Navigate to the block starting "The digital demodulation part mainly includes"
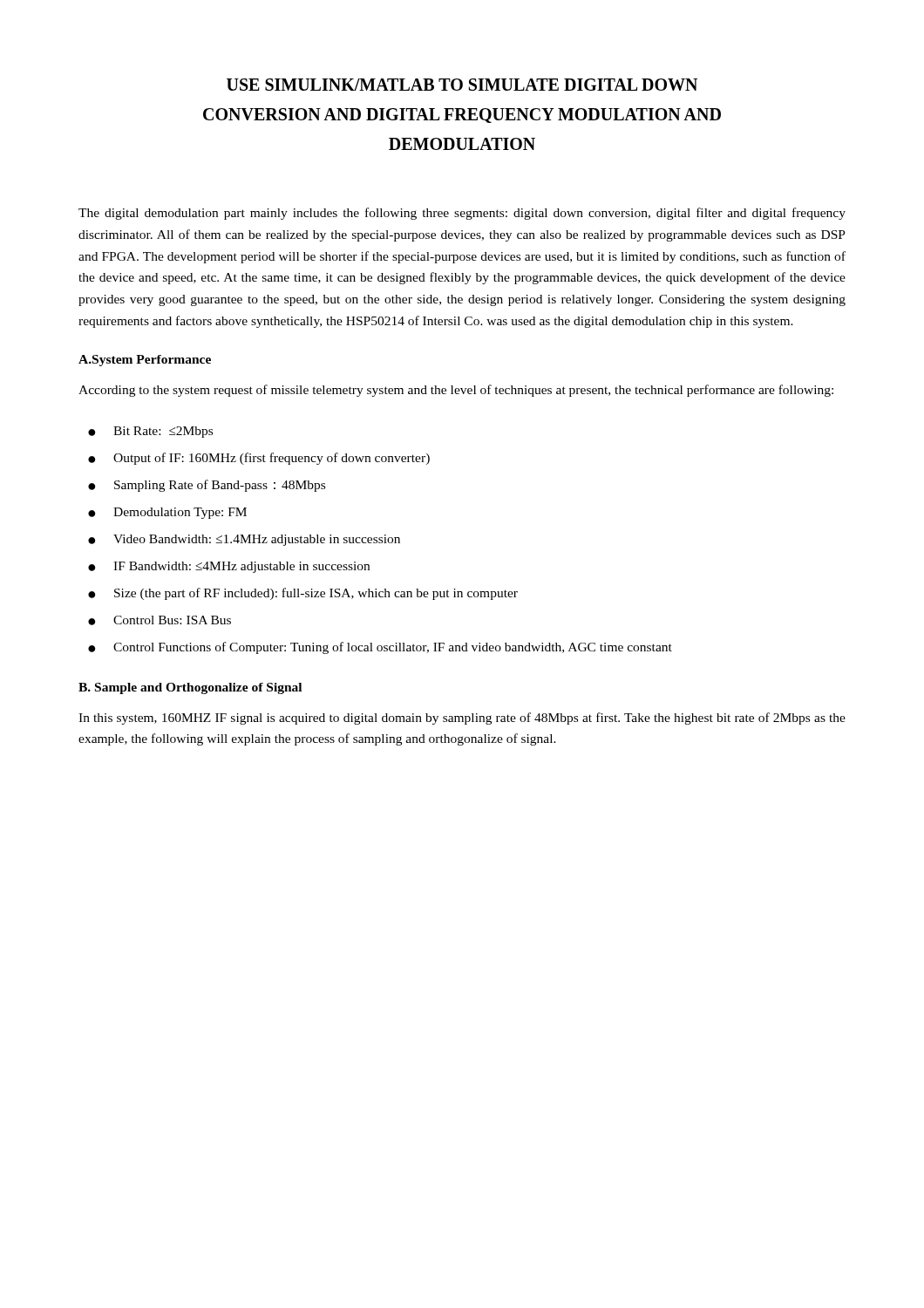This screenshot has width=924, height=1308. point(462,266)
